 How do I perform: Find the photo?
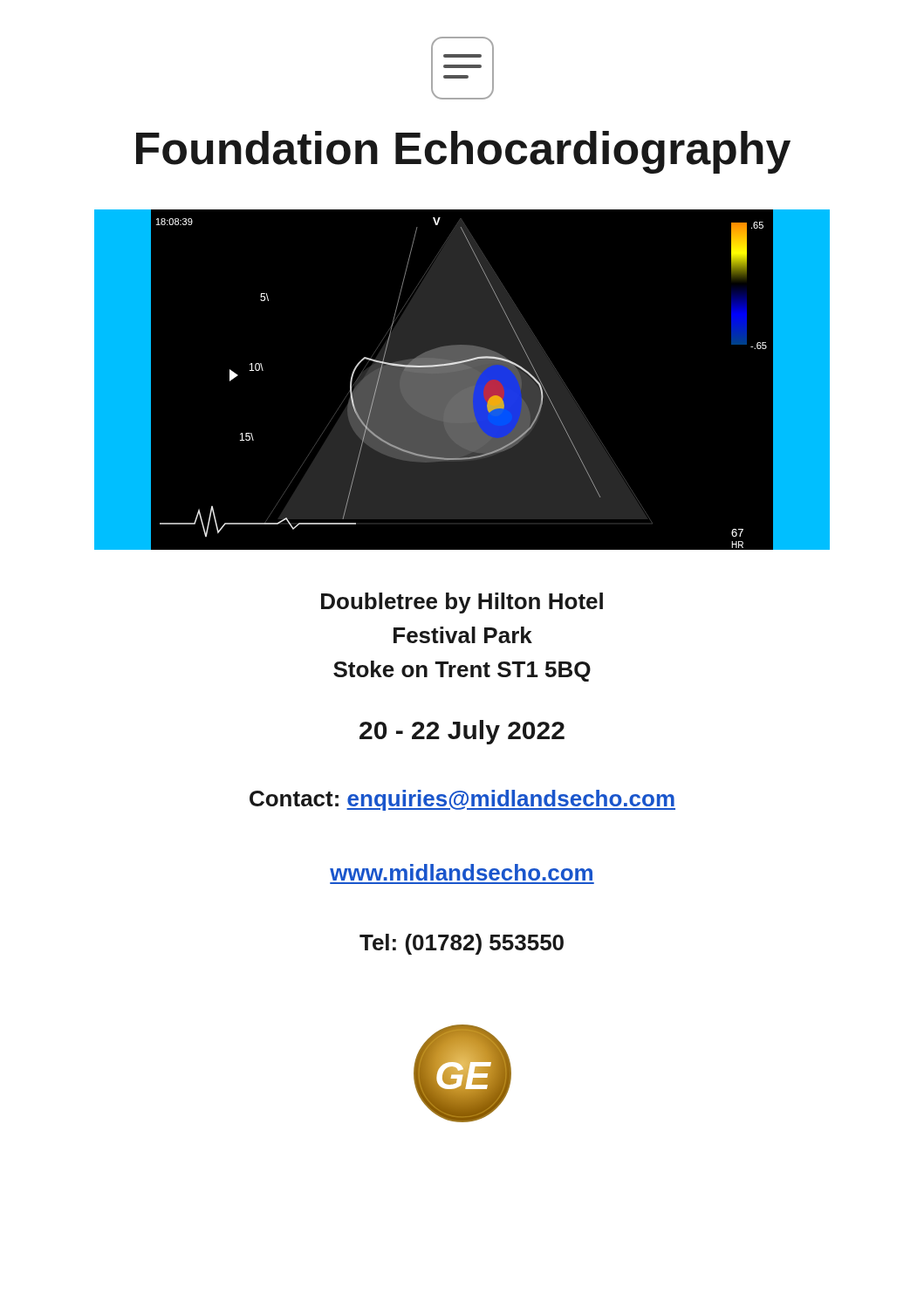(462, 380)
